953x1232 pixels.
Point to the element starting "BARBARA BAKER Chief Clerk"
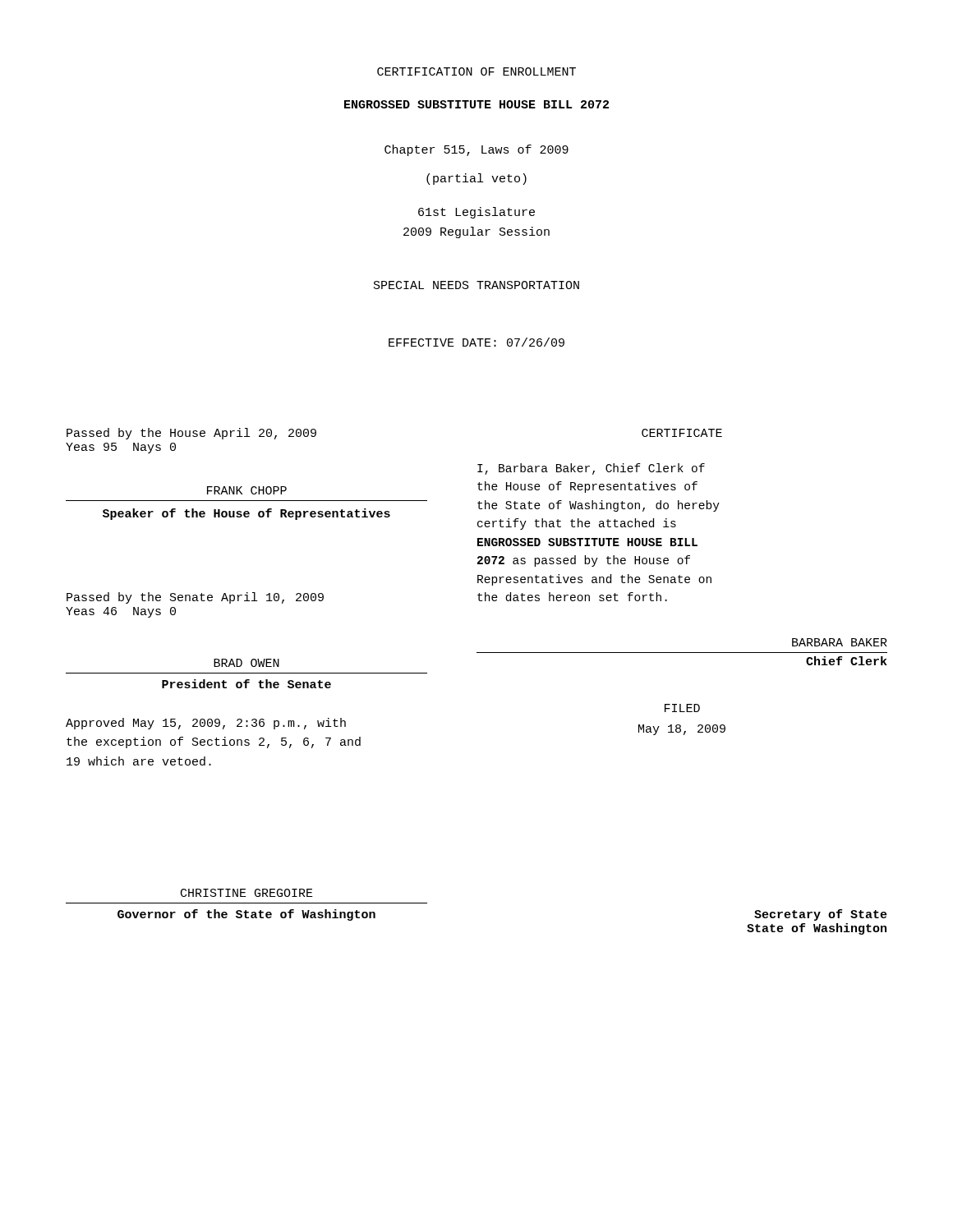682,653
